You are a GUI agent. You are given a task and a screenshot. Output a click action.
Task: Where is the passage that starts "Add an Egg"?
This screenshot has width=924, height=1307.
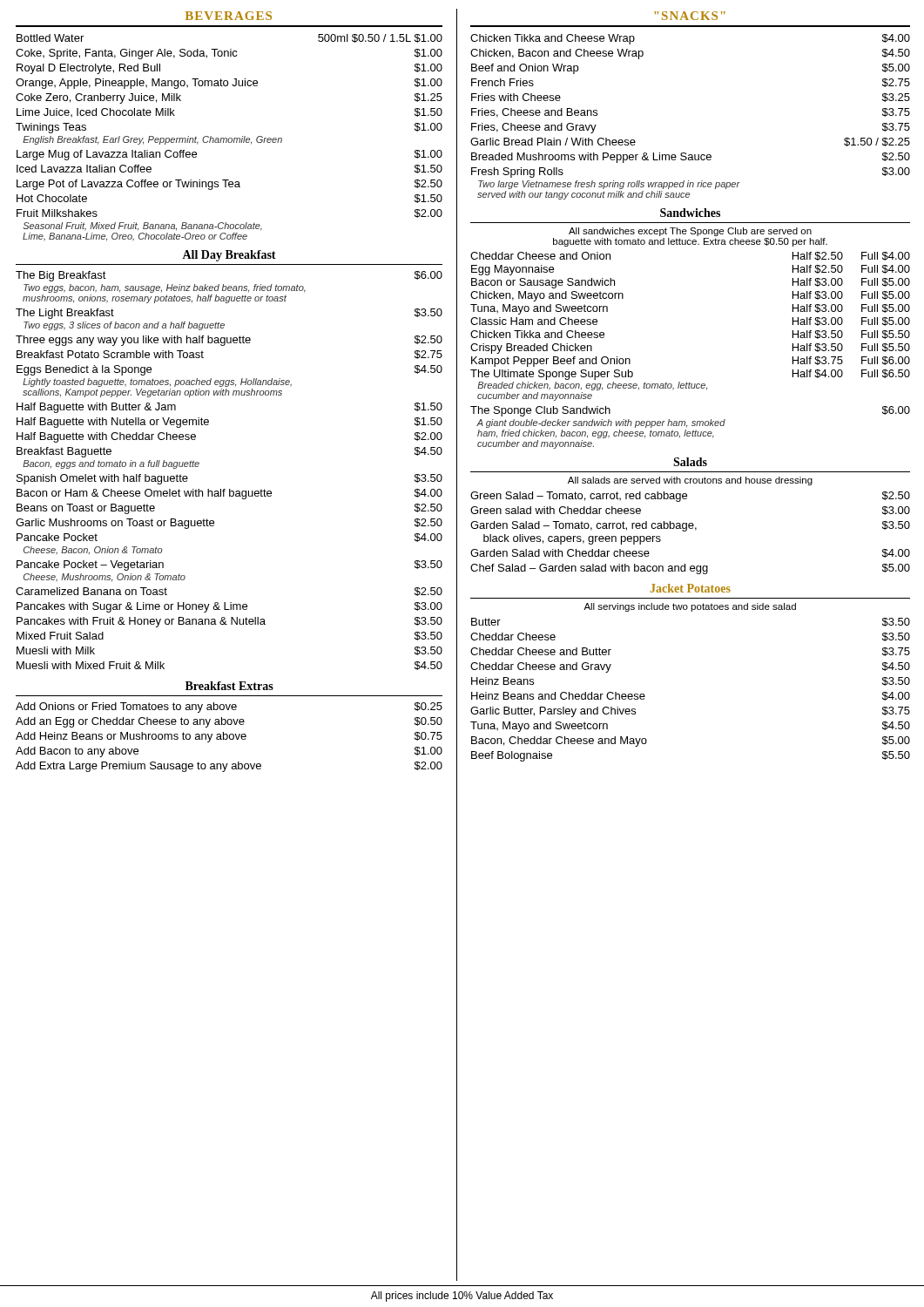pos(229,721)
